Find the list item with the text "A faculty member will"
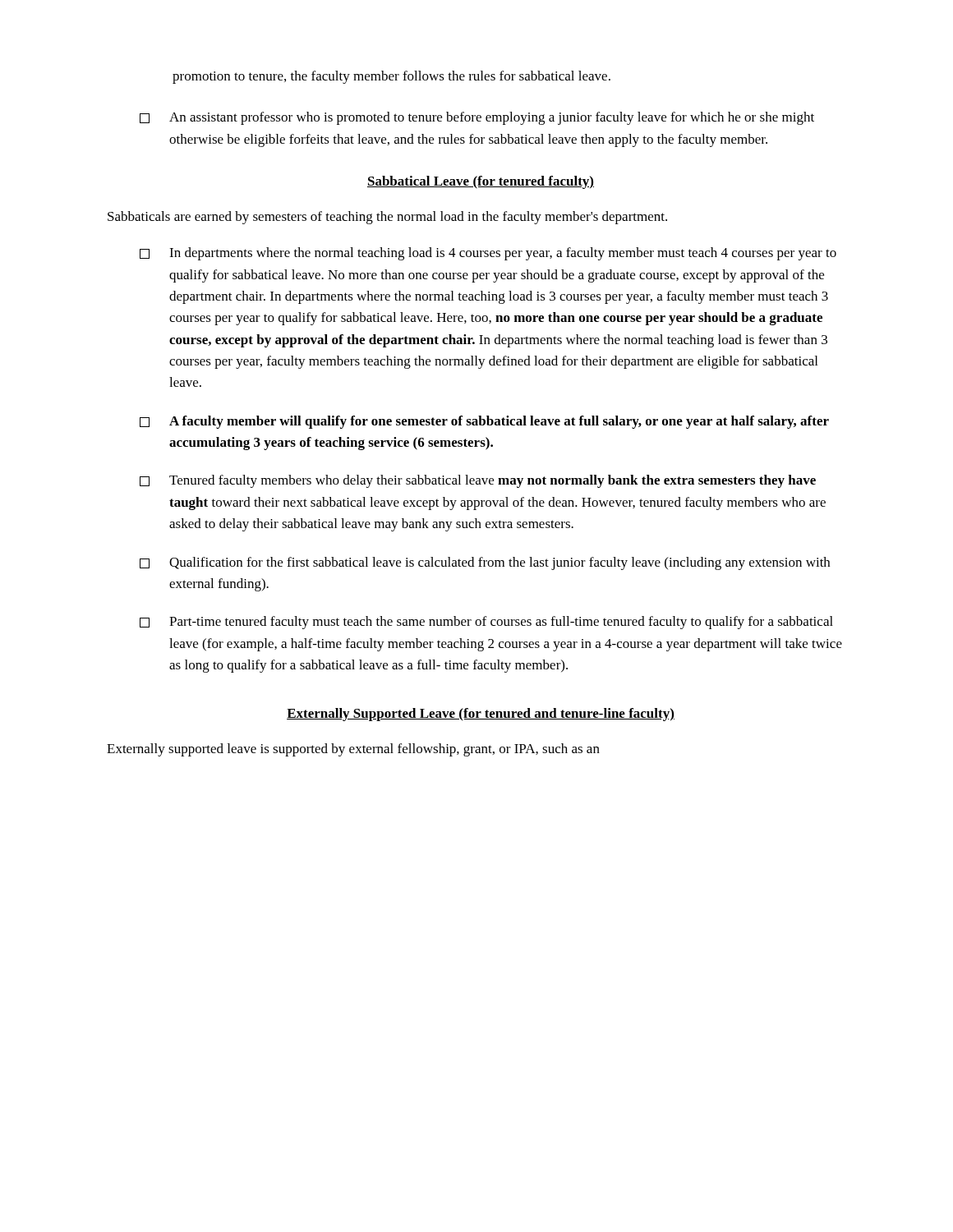The image size is (953, 1232). pos(497,432)
